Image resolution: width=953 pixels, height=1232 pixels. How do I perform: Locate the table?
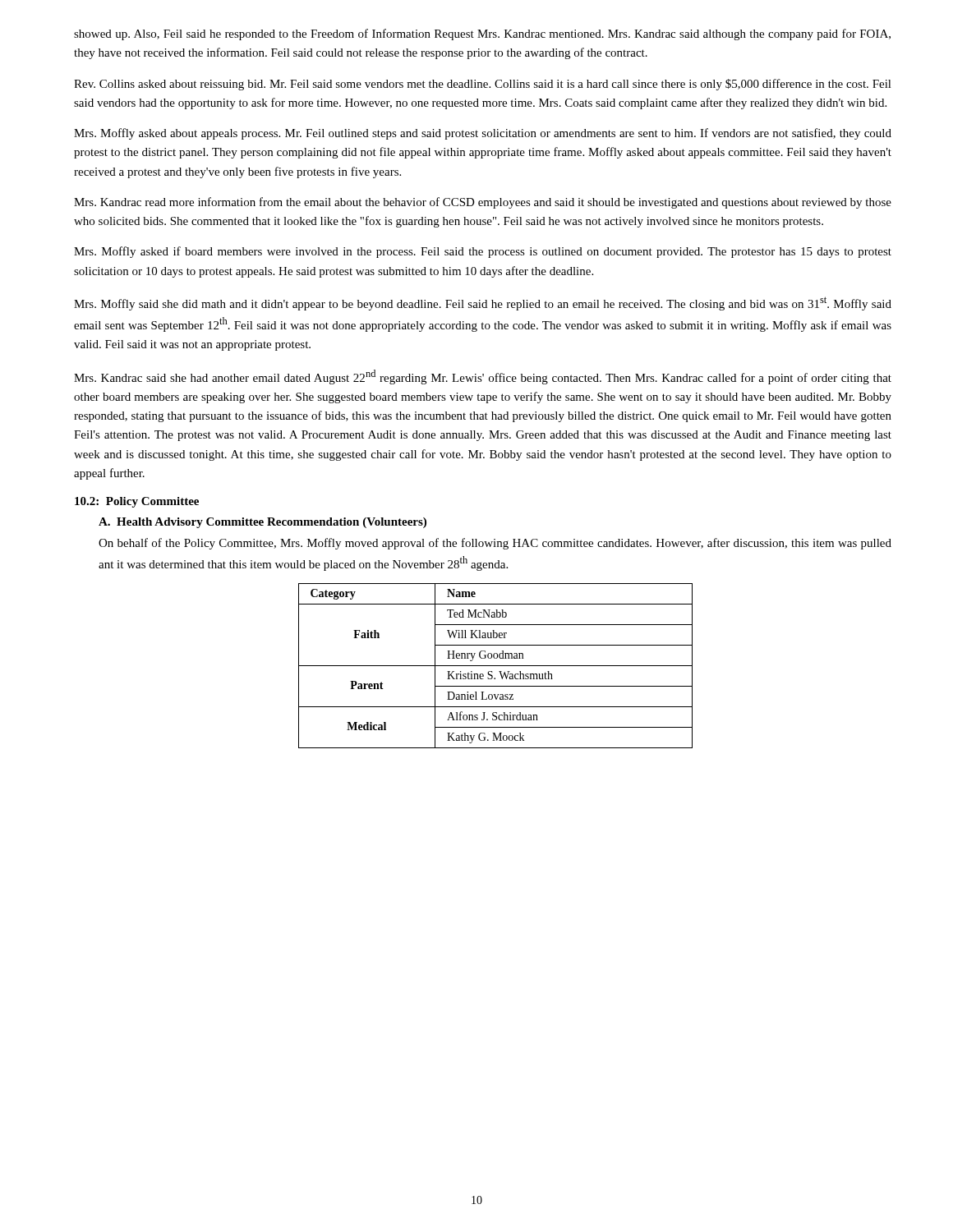click(x=495, y=665)
